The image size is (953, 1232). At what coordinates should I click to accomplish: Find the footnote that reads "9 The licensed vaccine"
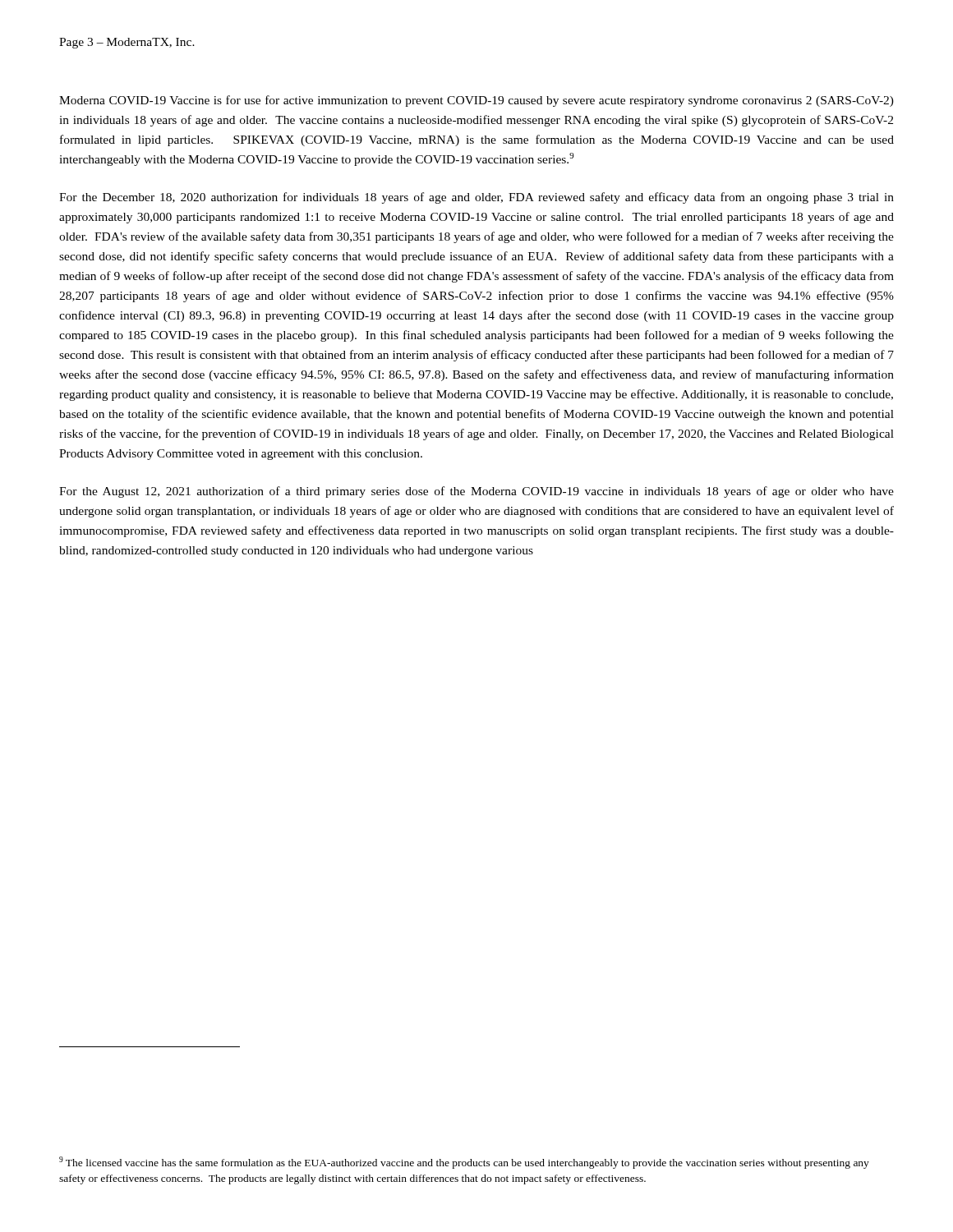click(464, 1170)
